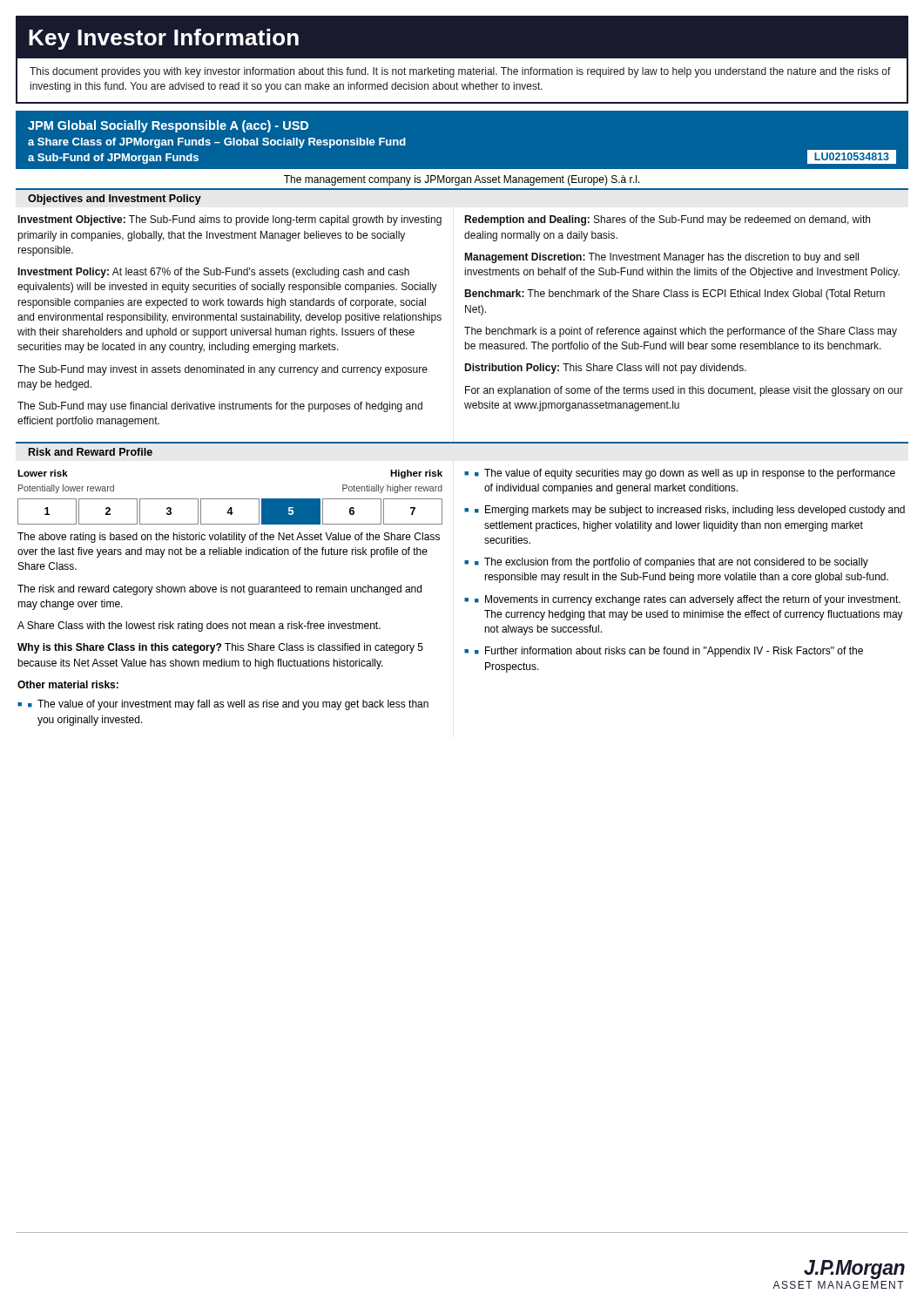The height and width of the screenshot is (1307, 924).
Task: Where is the passage that starts "Investment Objective: The Sub-Fund aims"?
Action: click(x=230, y=235)
